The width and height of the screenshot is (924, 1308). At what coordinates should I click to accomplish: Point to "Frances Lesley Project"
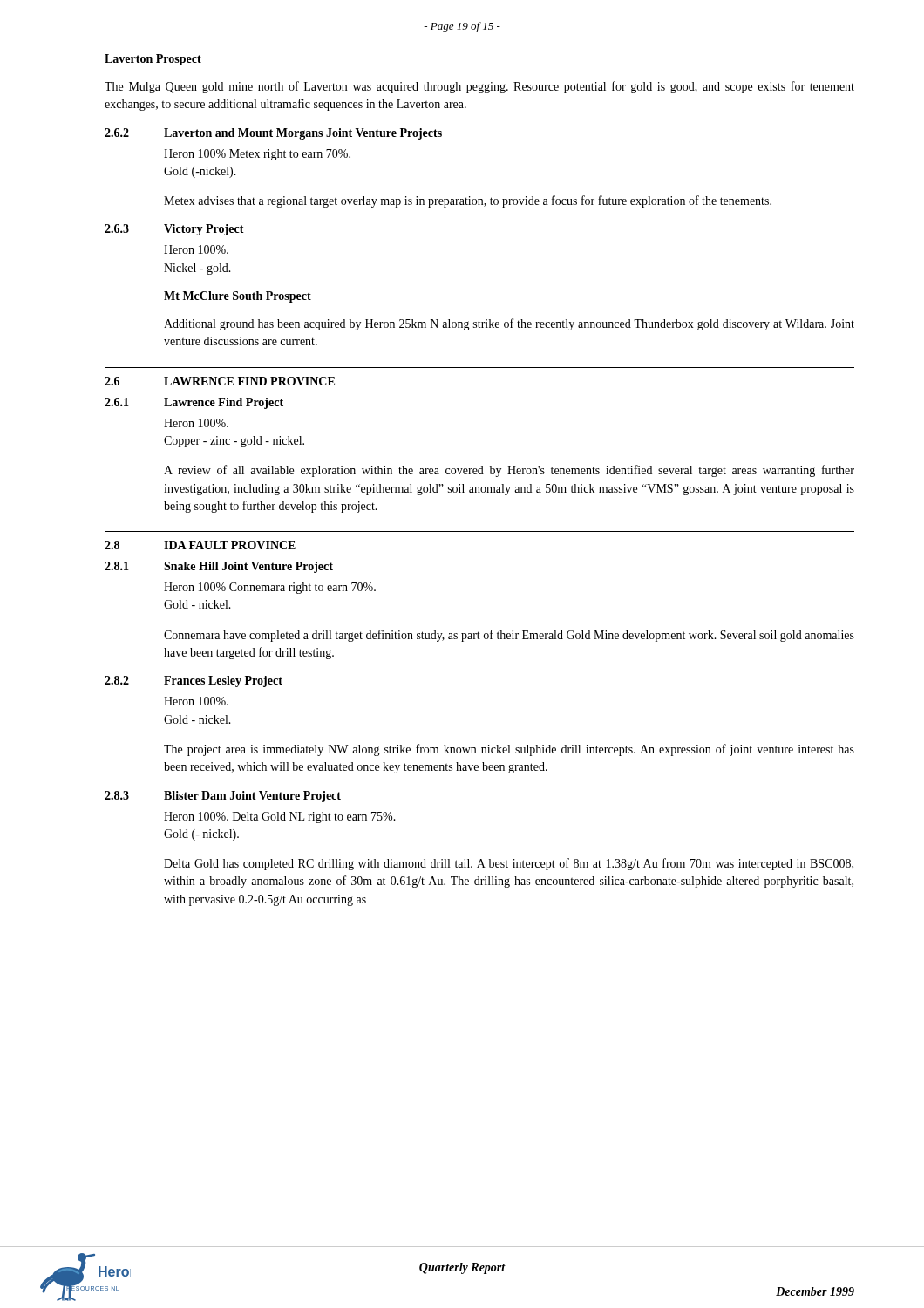pyautogui.click(x=223, y=681)
